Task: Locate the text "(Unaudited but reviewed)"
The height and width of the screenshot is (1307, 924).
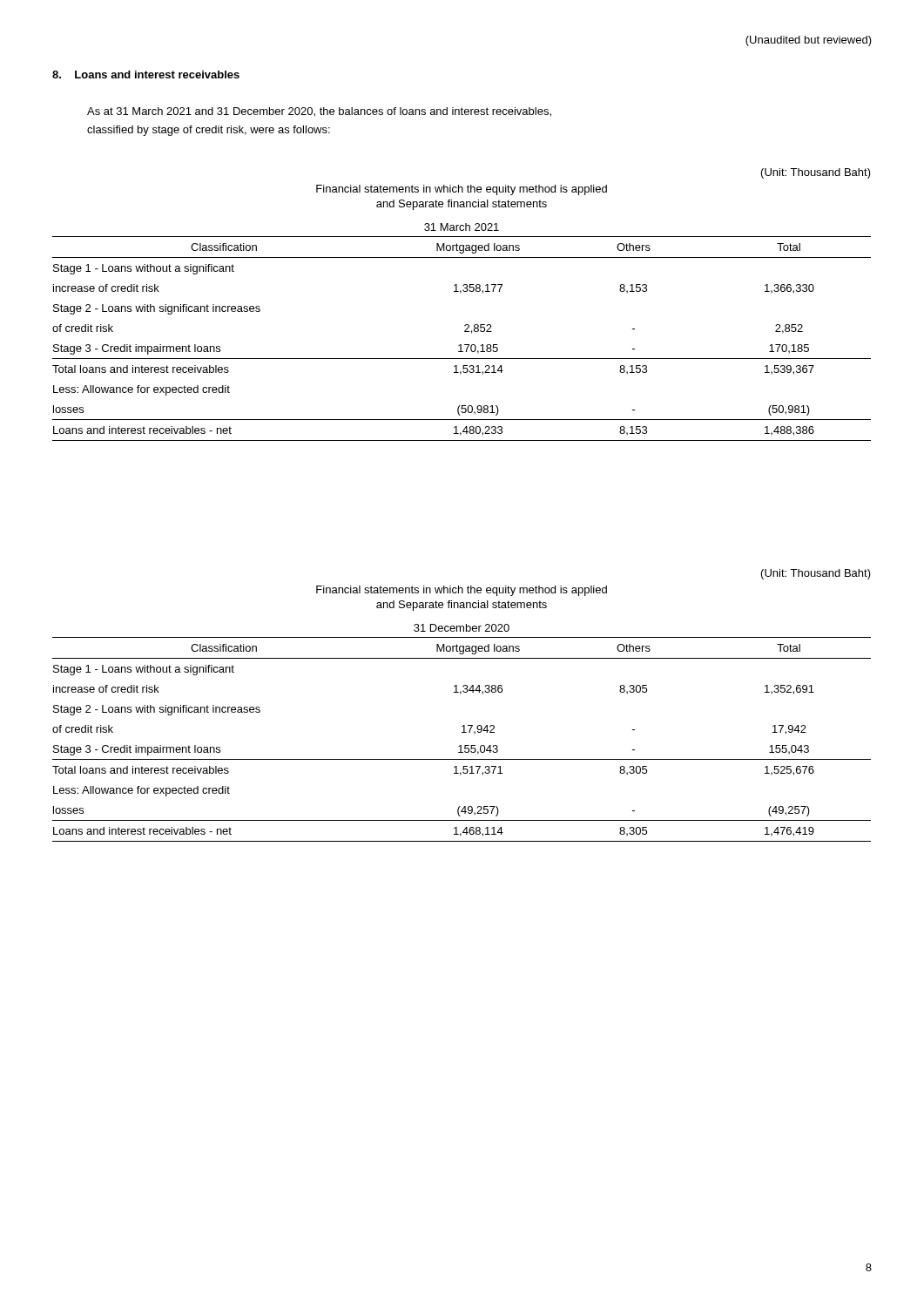Action: click(x=808, y=40)
